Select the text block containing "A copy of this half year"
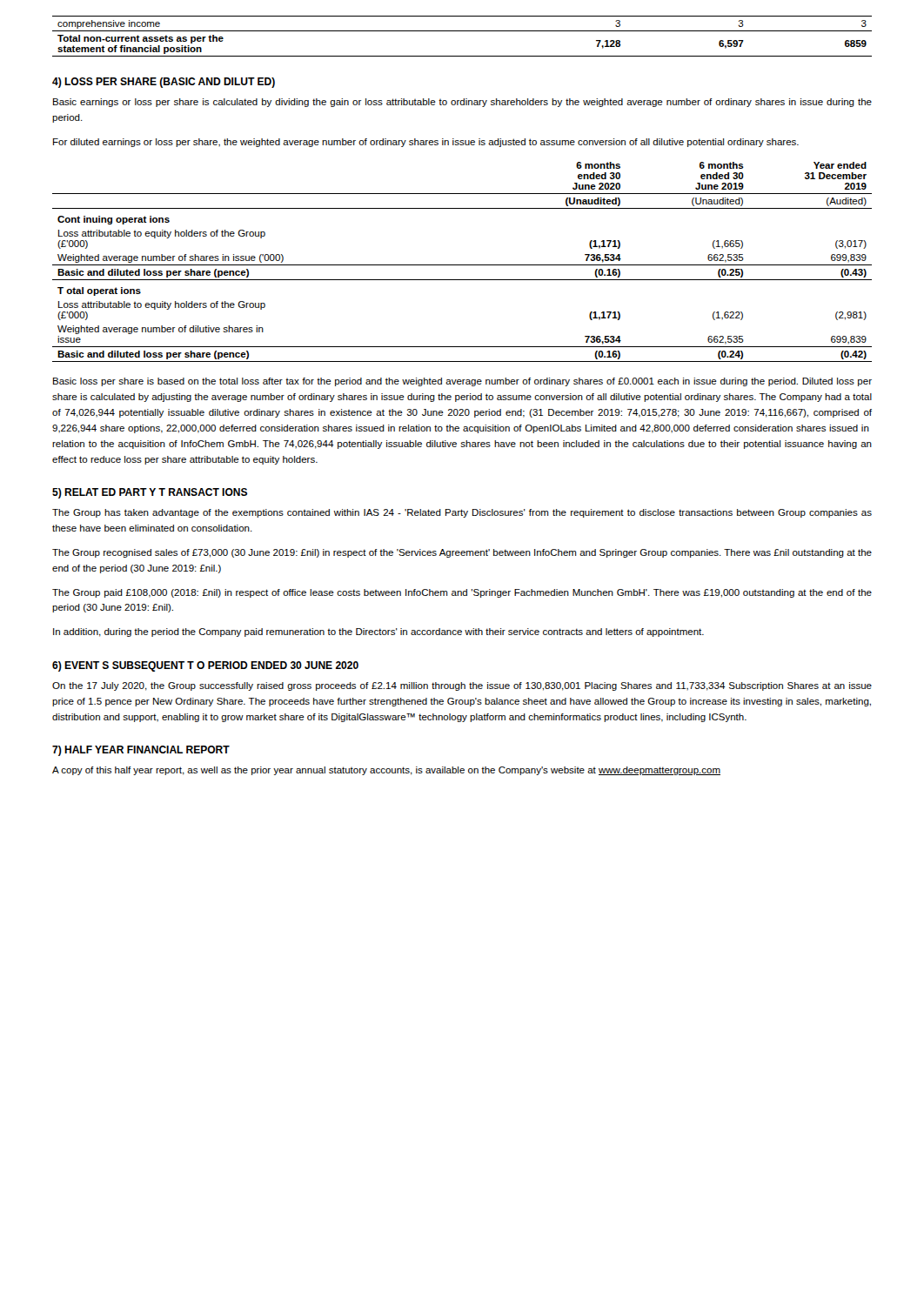The image size is (924, 1305). [x=386, y=770]
